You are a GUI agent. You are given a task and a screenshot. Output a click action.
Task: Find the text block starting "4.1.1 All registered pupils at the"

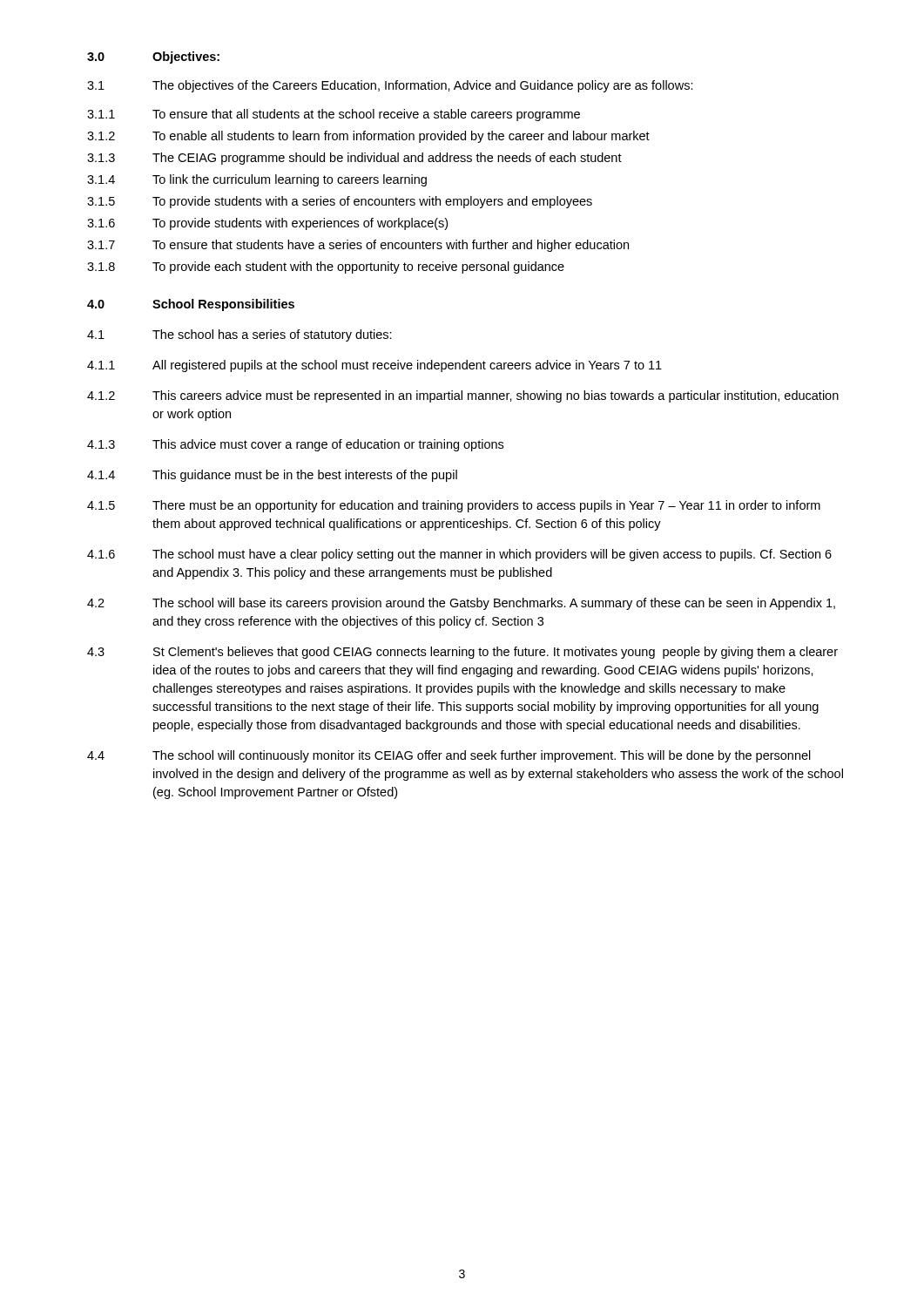pos(466,366)
